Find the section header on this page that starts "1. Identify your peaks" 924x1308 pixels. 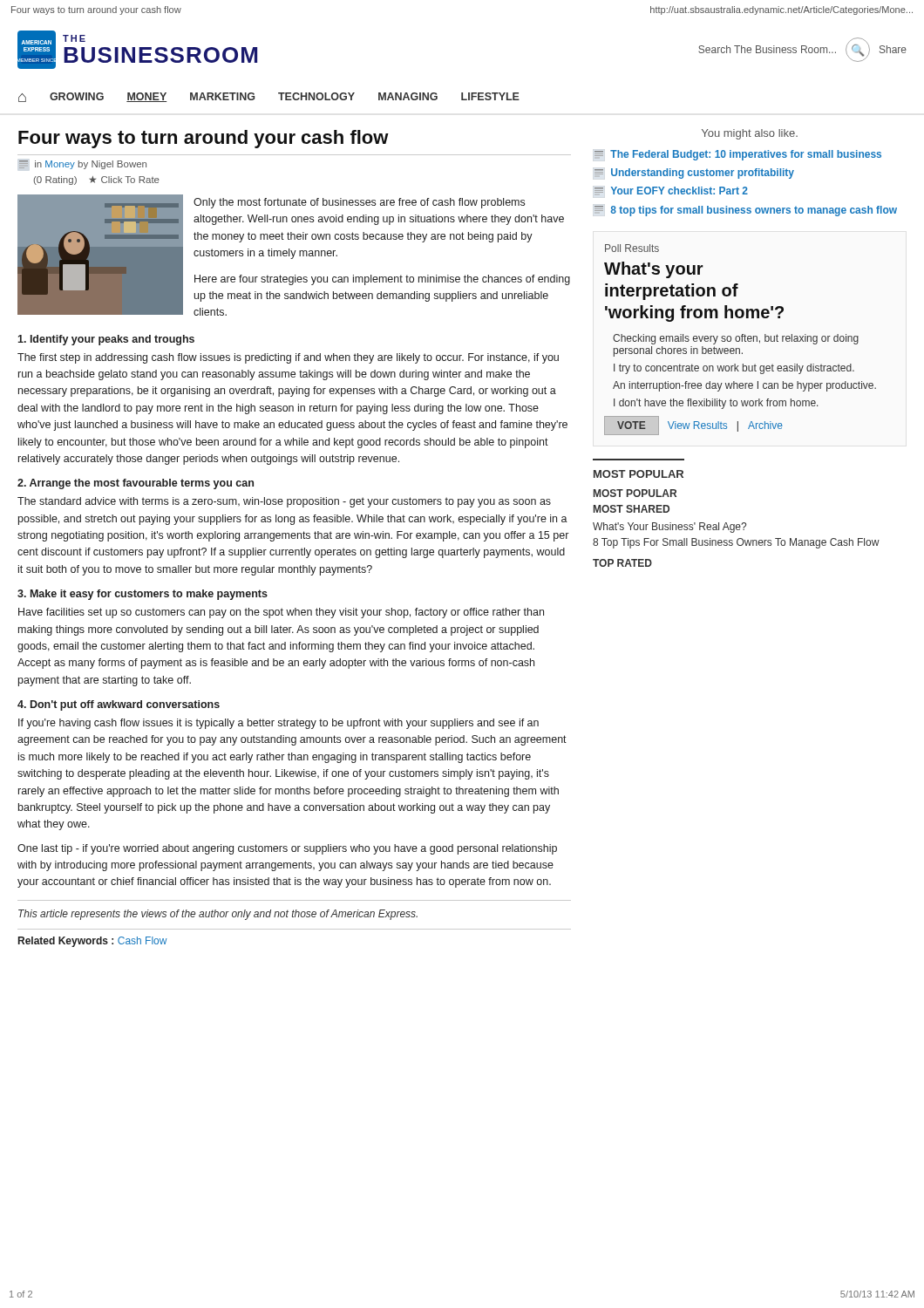[x=106, y=339]
